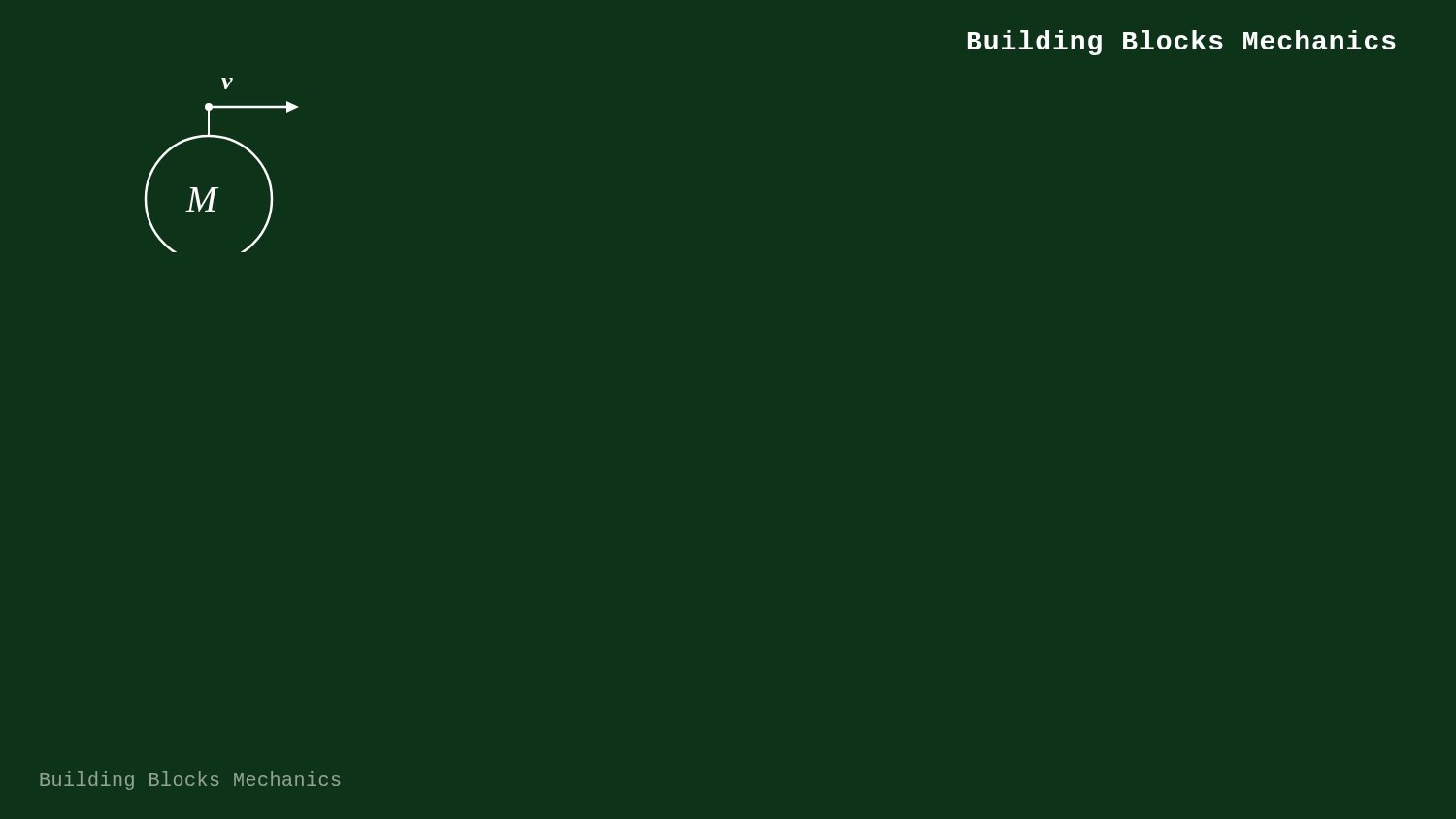Select the schematic

point(223,155)
